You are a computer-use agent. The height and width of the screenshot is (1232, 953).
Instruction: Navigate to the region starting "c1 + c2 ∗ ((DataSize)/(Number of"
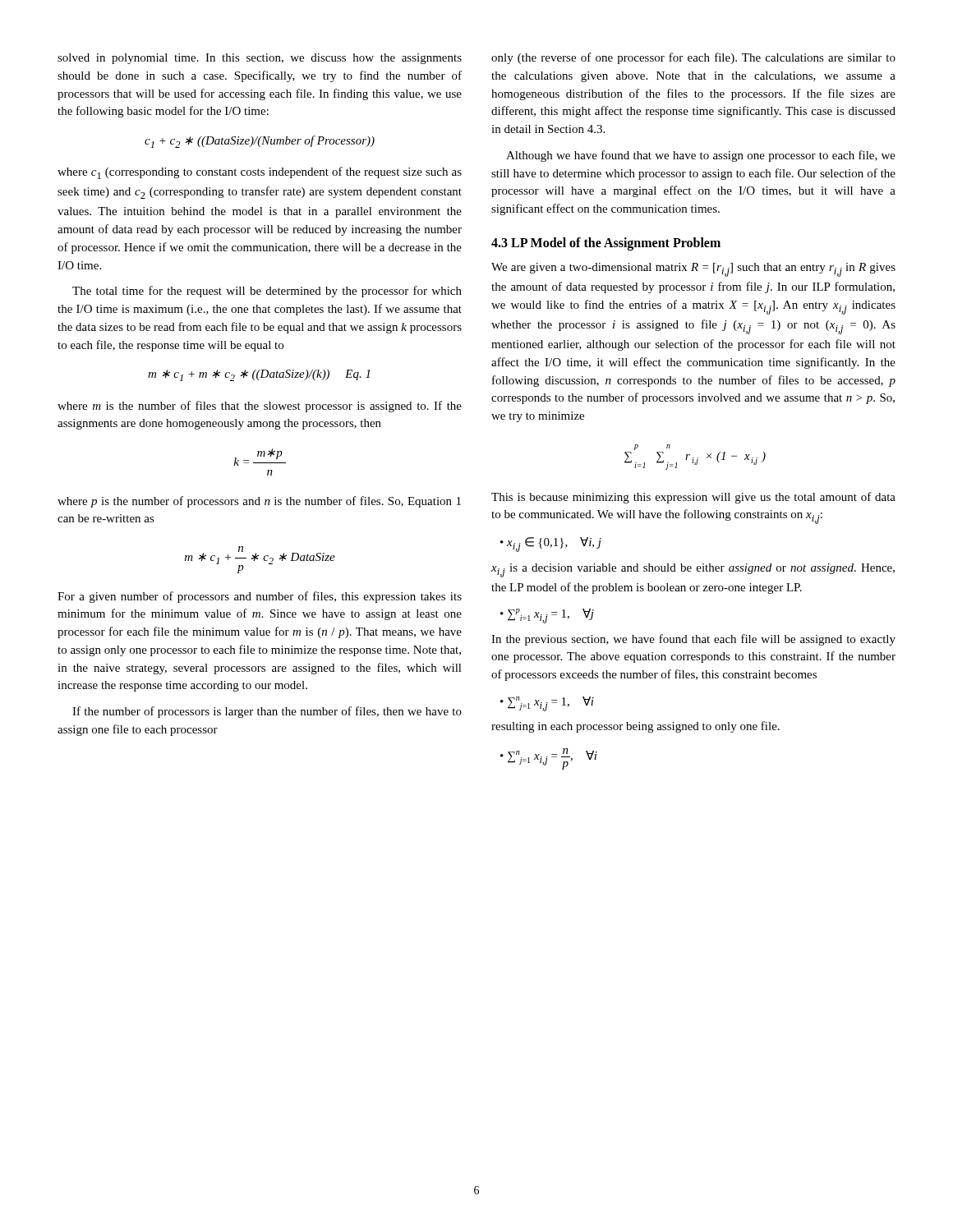click(x=260, y=142)
